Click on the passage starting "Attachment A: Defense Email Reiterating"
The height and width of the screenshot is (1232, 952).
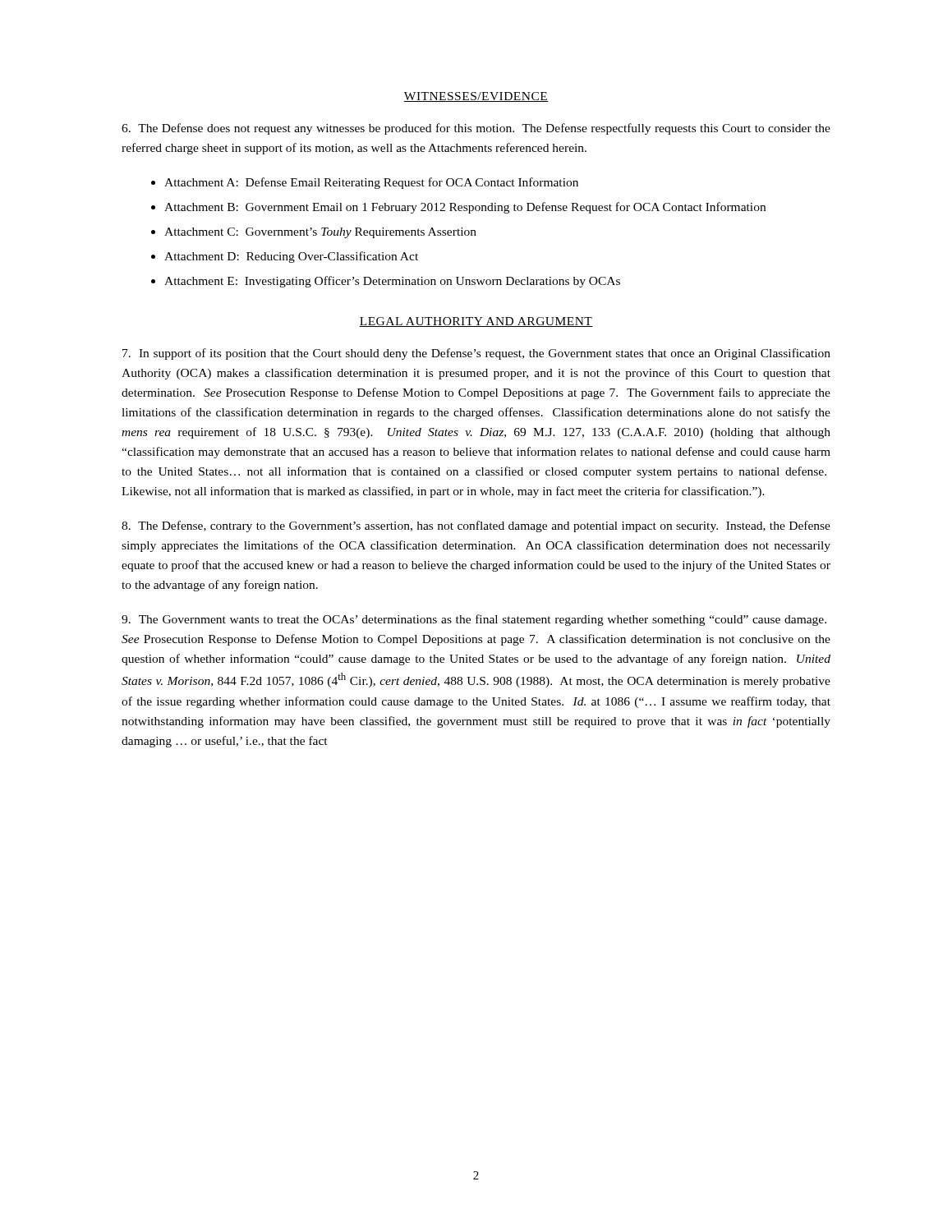click(x=371, y=182)
